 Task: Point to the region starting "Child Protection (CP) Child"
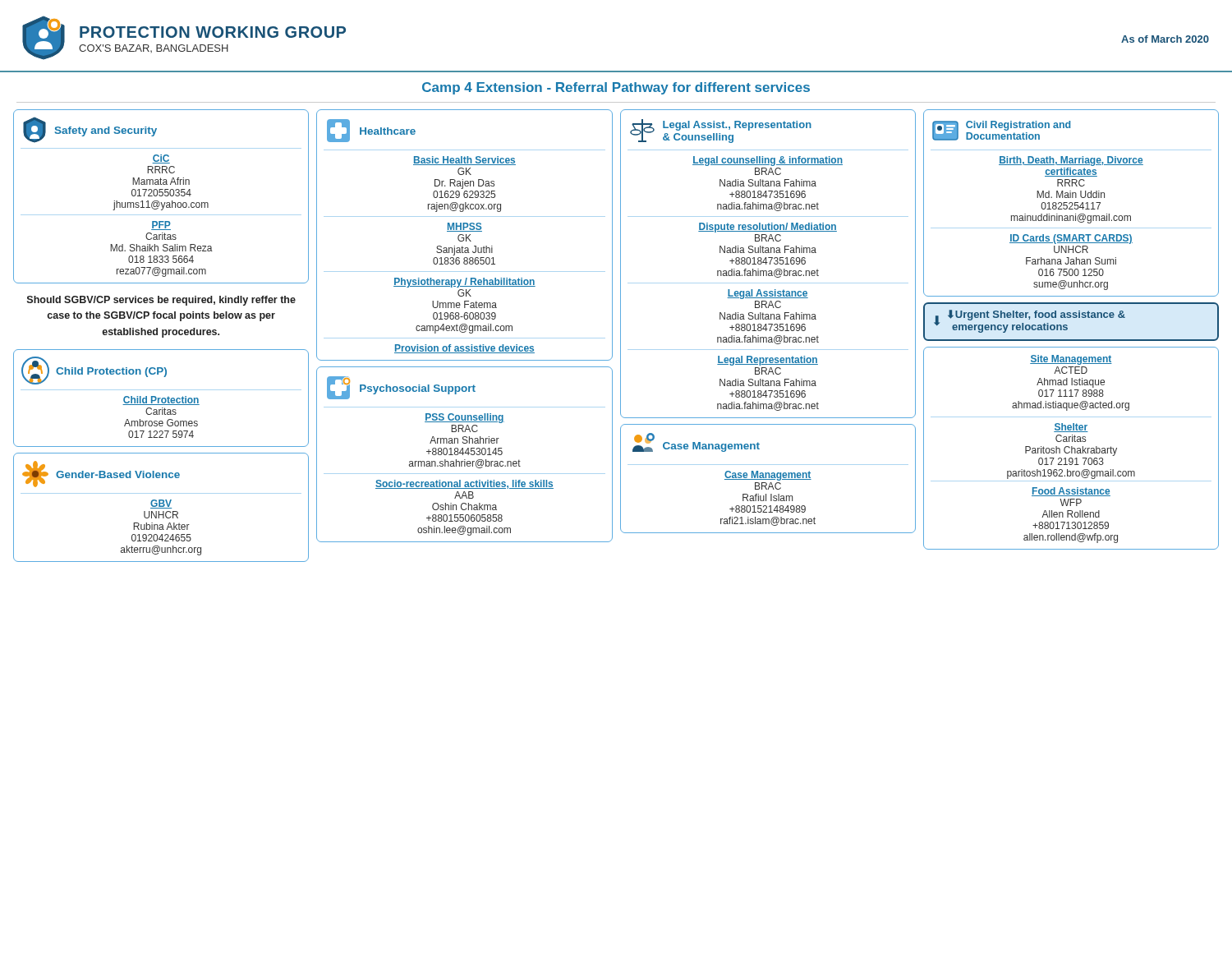(x=161, y=398)
